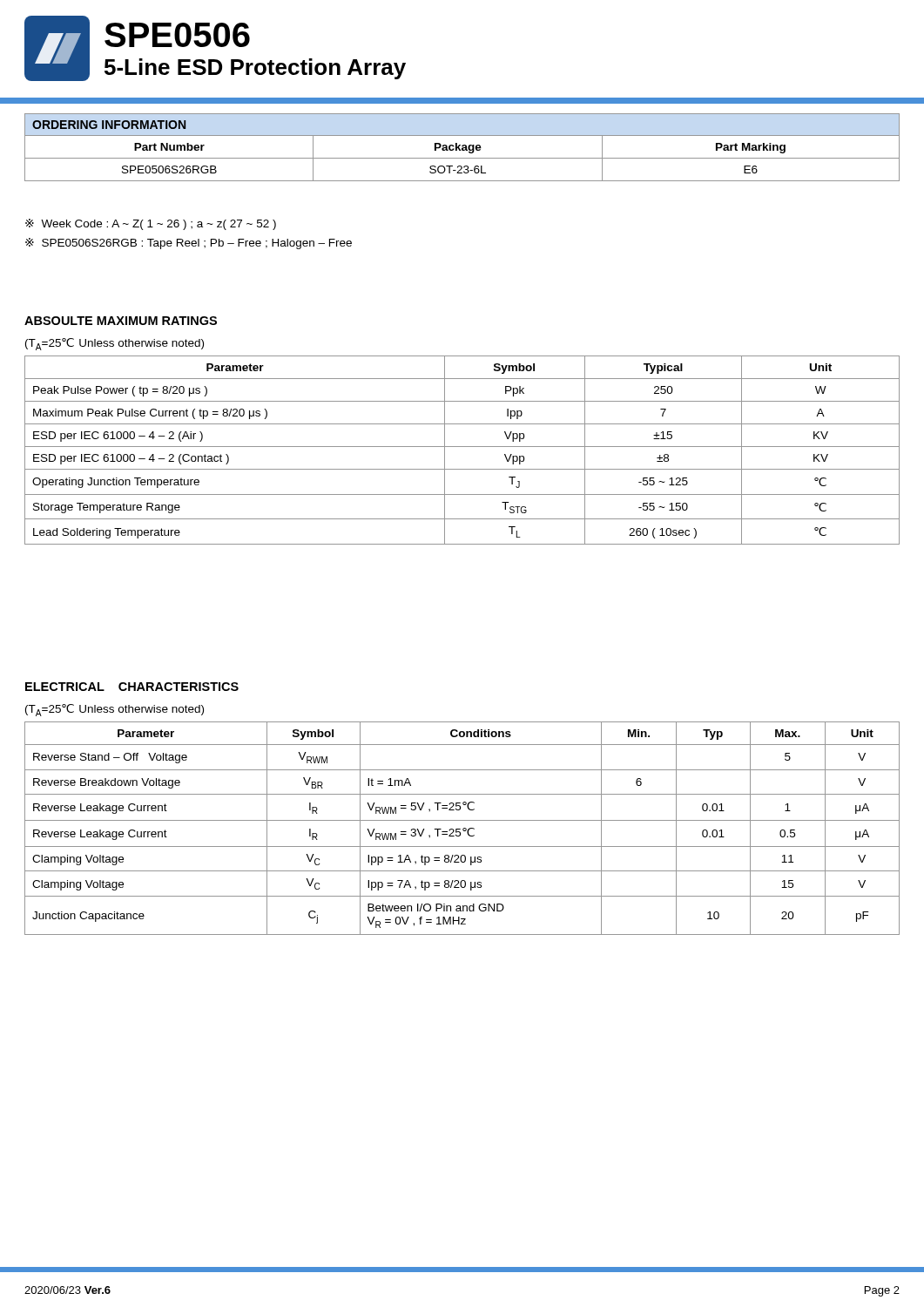Click where it says "ELECTRICAL CHARACTERISTICS"
The image size is (924, 1307).
(x=132, y=687)
